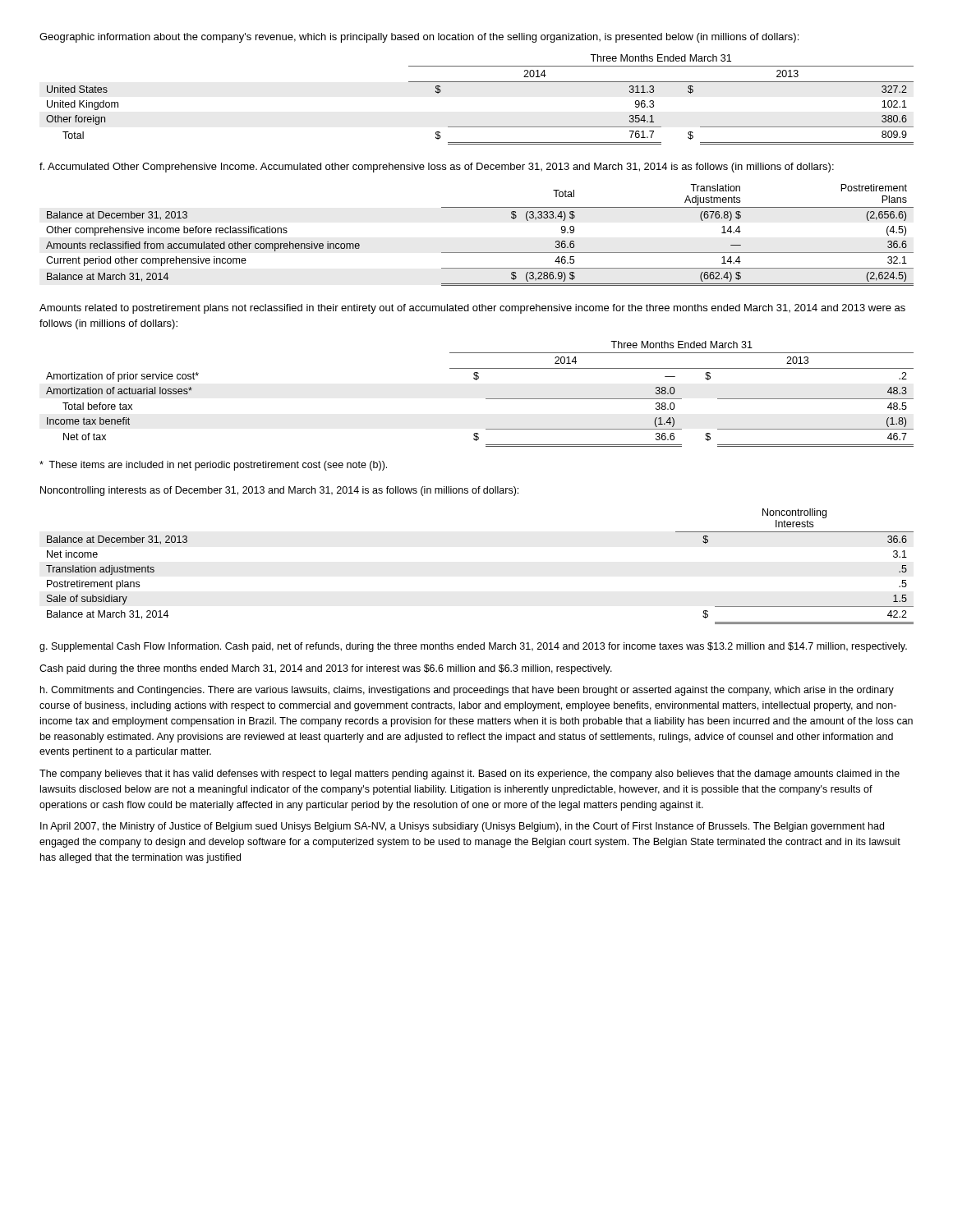Point to the passage starting "g. Supplemental Cash Flow Information. Cash paid,"

coord(473,646)
